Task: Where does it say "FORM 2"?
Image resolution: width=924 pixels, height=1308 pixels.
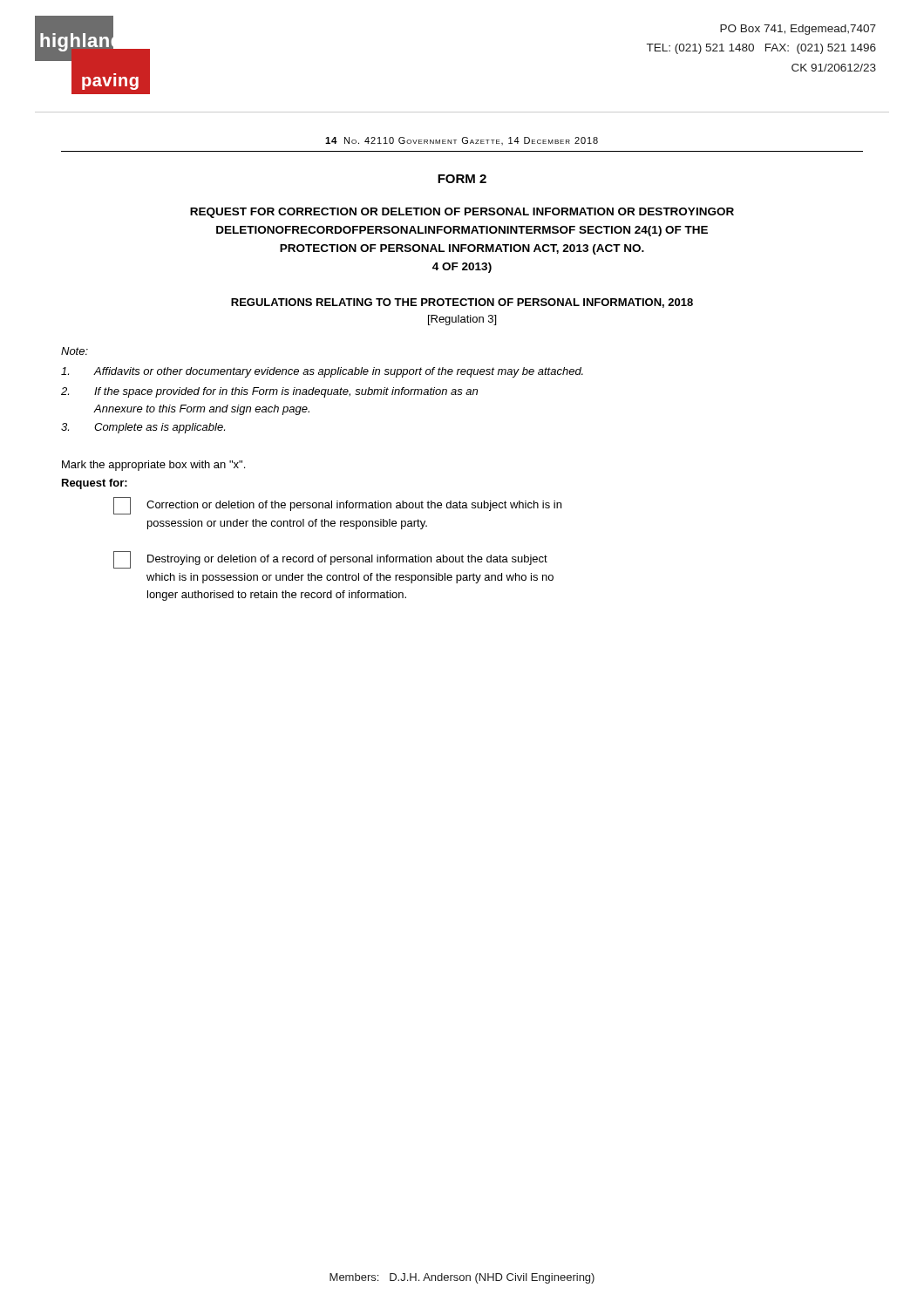Action: coord(462,178)
